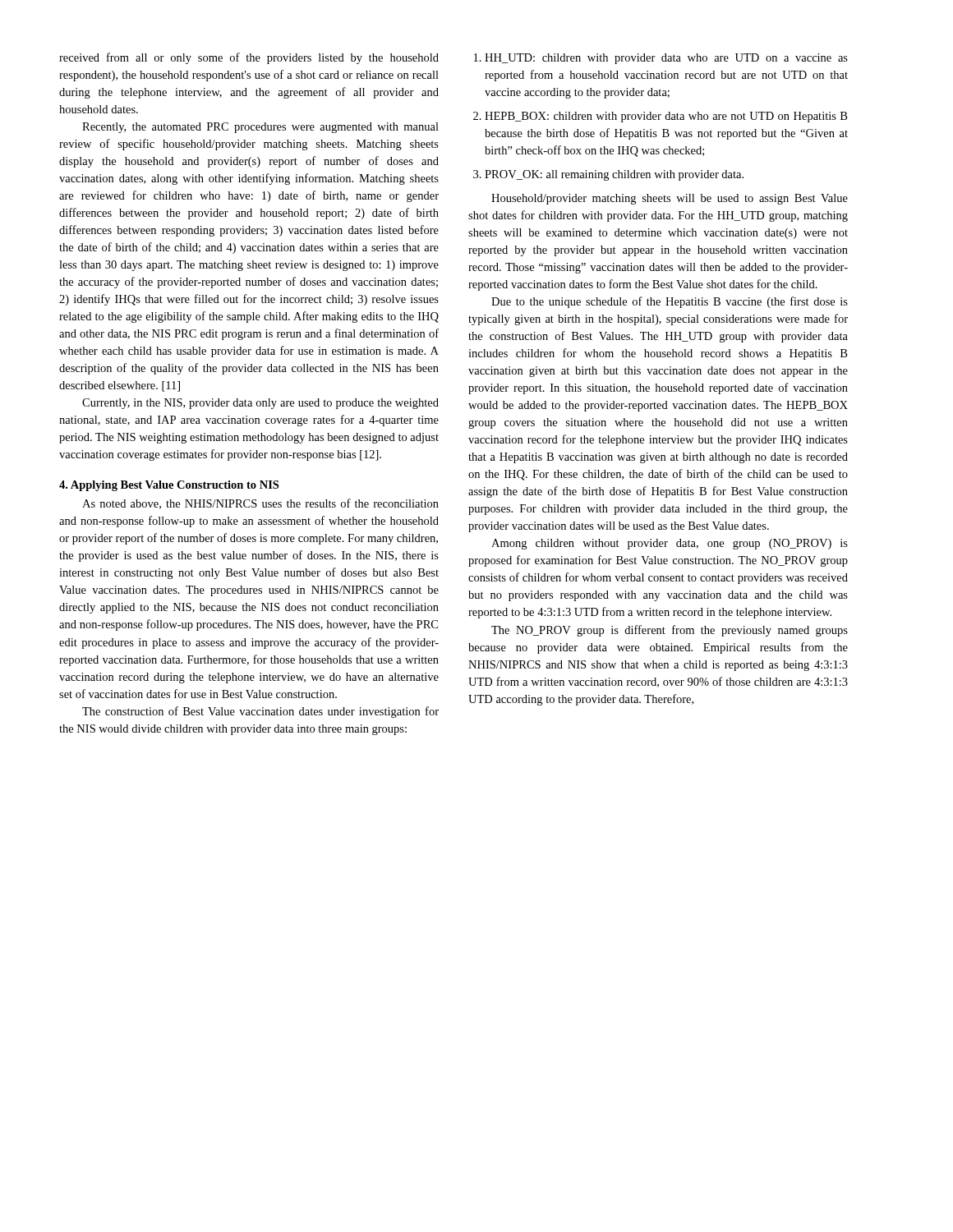Image resolution: width=953 pixels, height=1232 pixels.
Task: Click the passage that begins "PROV_OK: all remaining children"
Action: point(666,175)
